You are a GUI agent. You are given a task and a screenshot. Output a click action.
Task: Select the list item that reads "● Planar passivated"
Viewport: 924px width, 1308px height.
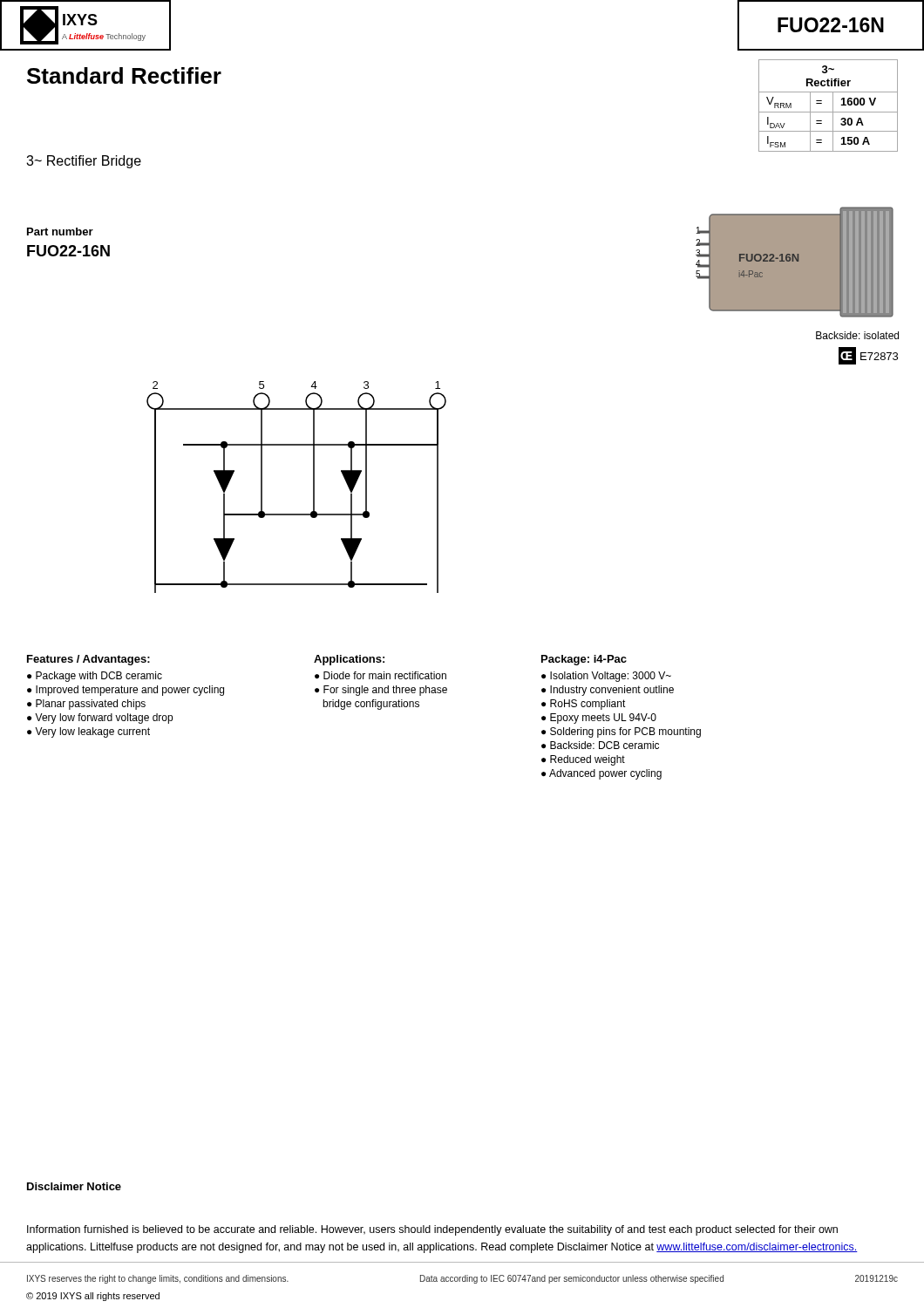point(86,704)
